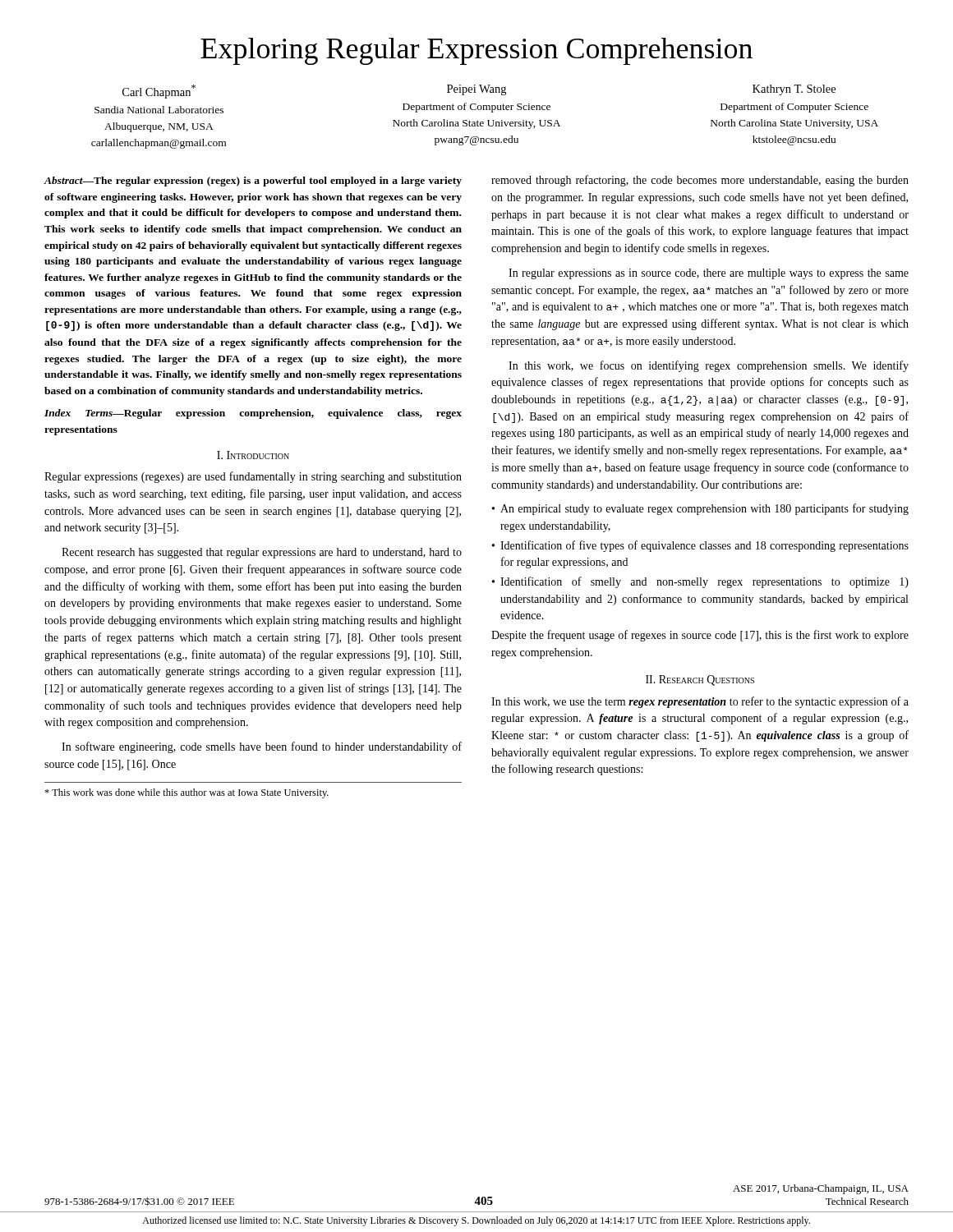Viewport: 953px width, 1232px height.
Task: Find the element starting "Authorized licensed use limited to: N.C. State University"
Action: pos(476,1220)
